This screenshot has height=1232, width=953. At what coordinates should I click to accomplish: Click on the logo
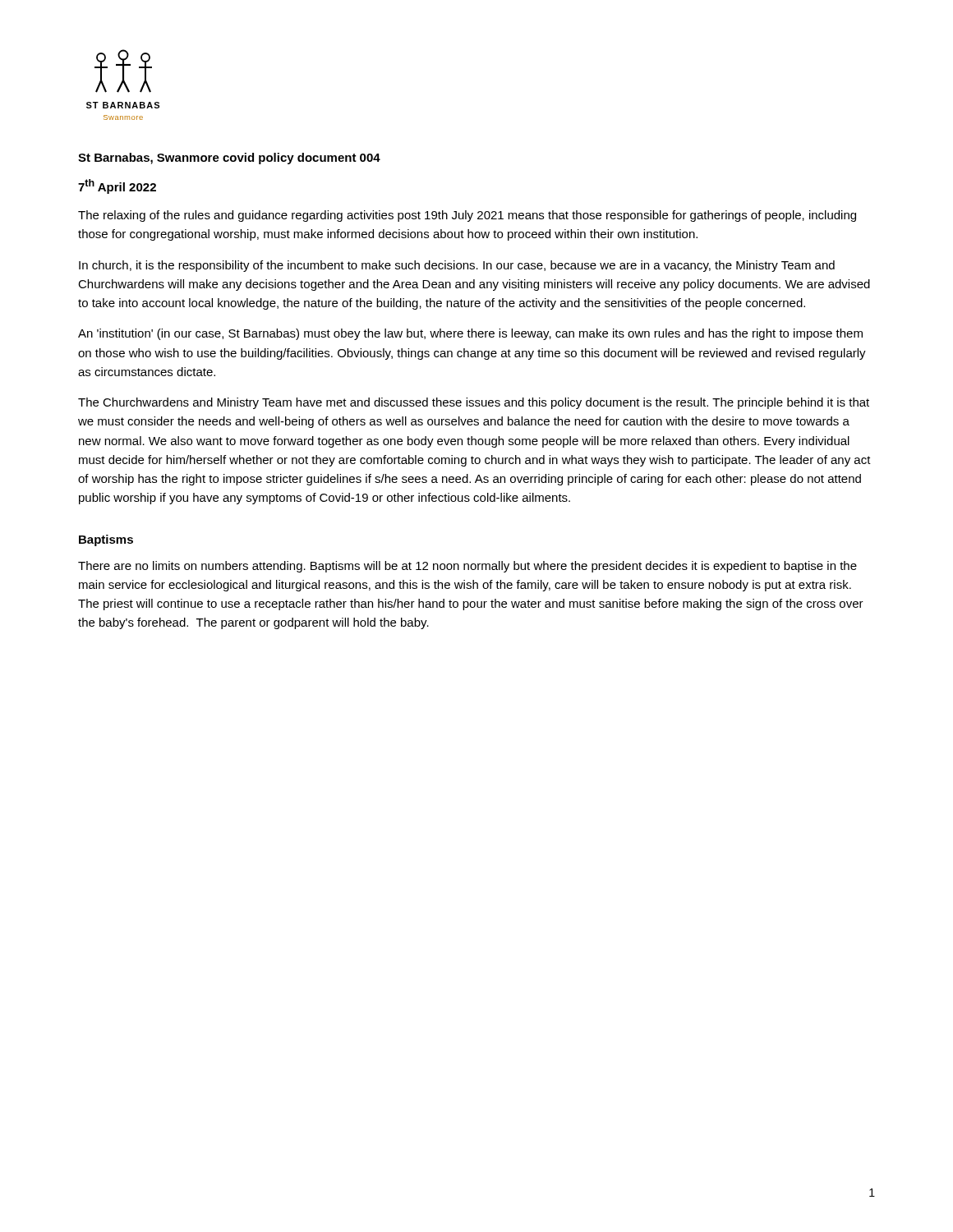click(x=476, y=88)
